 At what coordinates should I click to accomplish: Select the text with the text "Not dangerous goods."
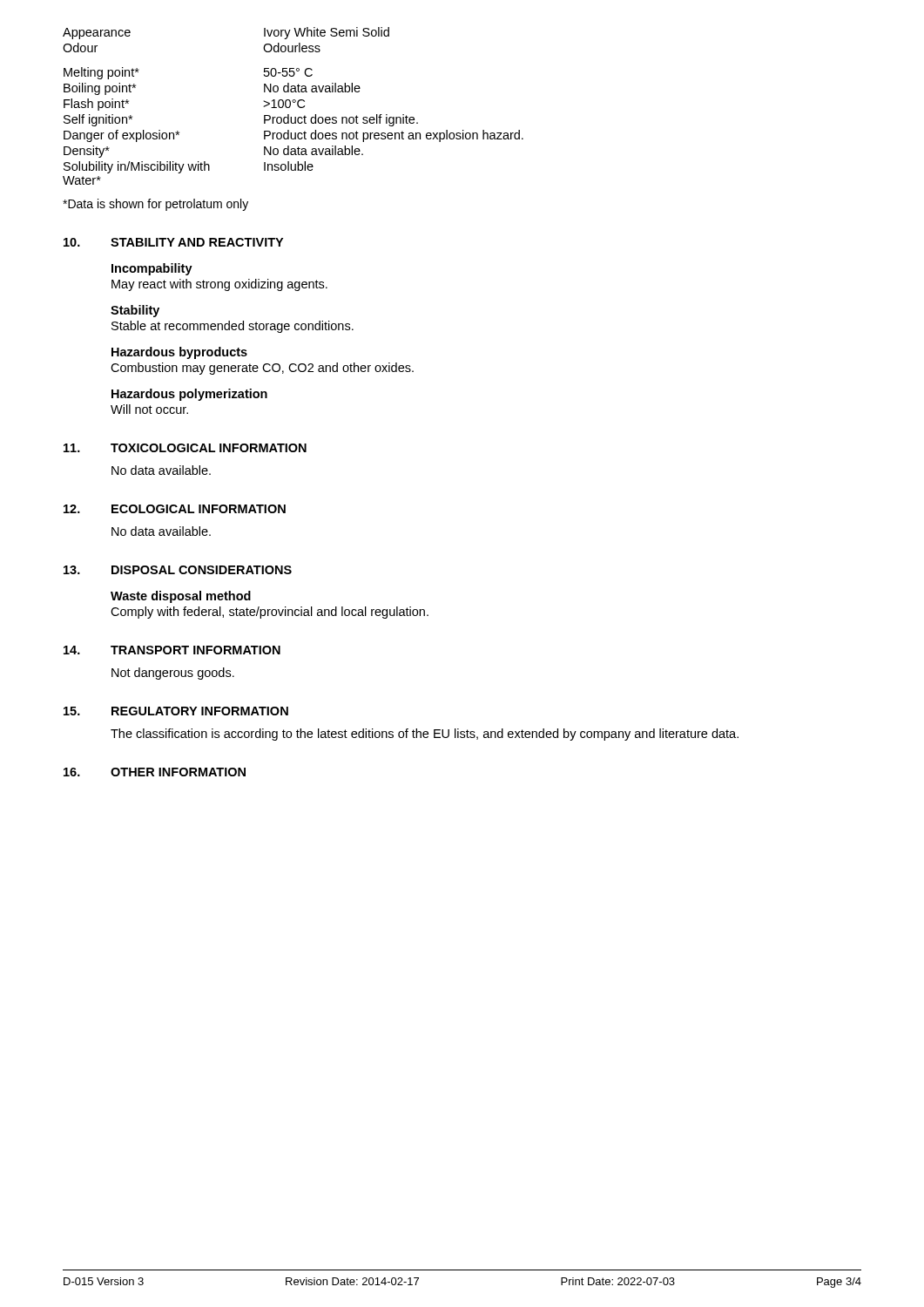[173, 673]
